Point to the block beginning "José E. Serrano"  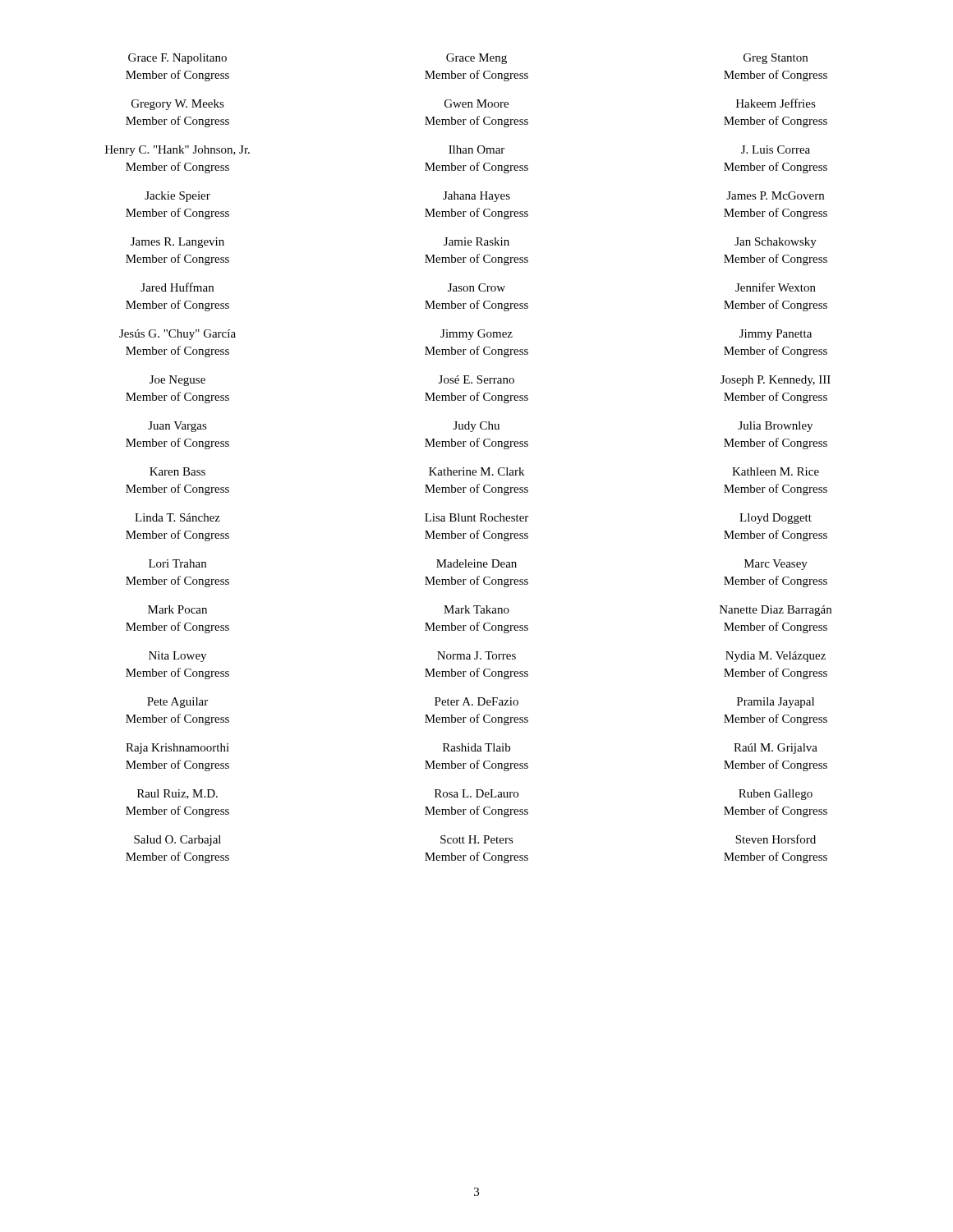coord(476,388)
